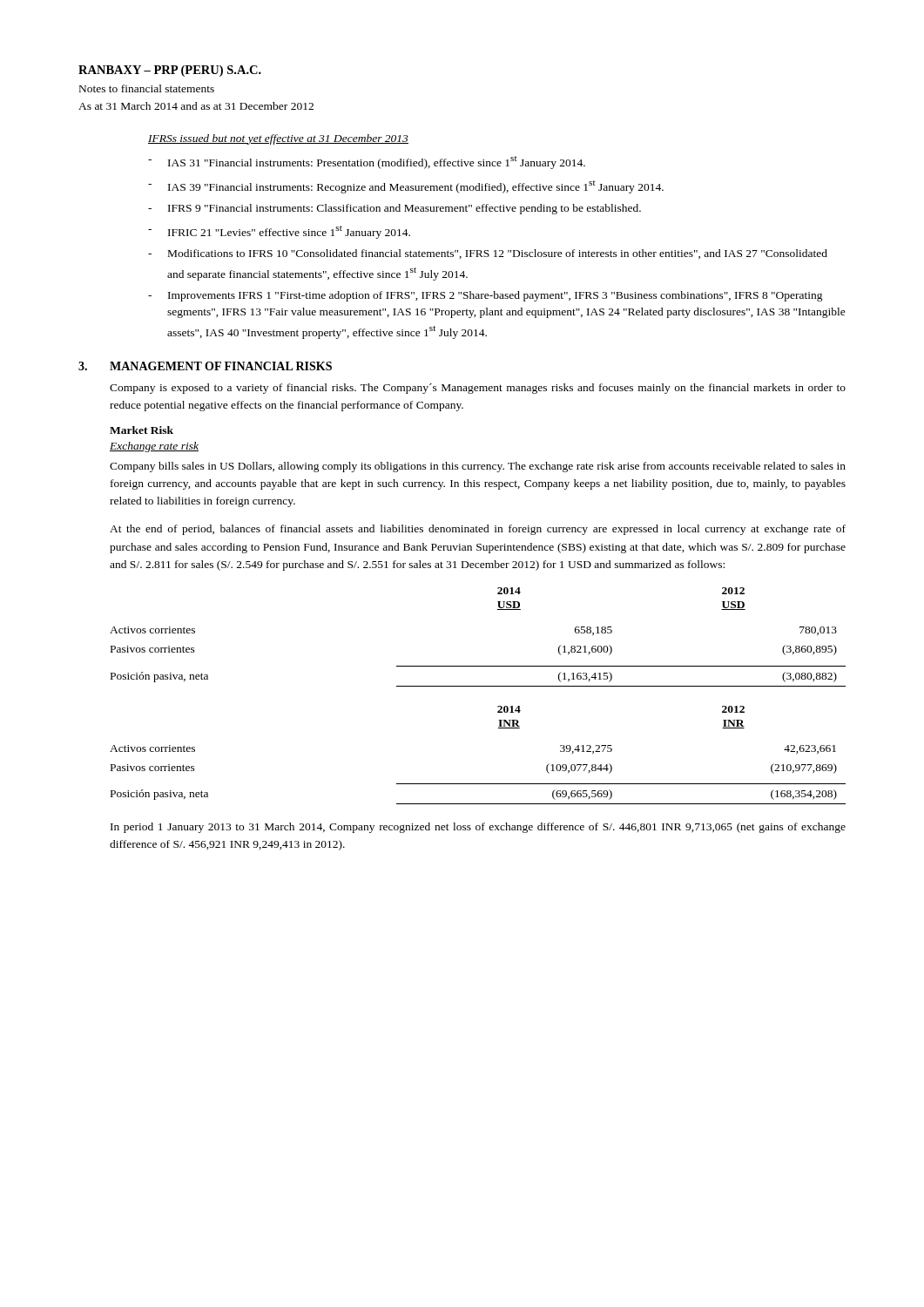Locate the list item with the text "- IAS 39 "Financial instruments: Recognize and Measurement"
The height and width of the screenshot is (1307, 924).
pos(497,185)
